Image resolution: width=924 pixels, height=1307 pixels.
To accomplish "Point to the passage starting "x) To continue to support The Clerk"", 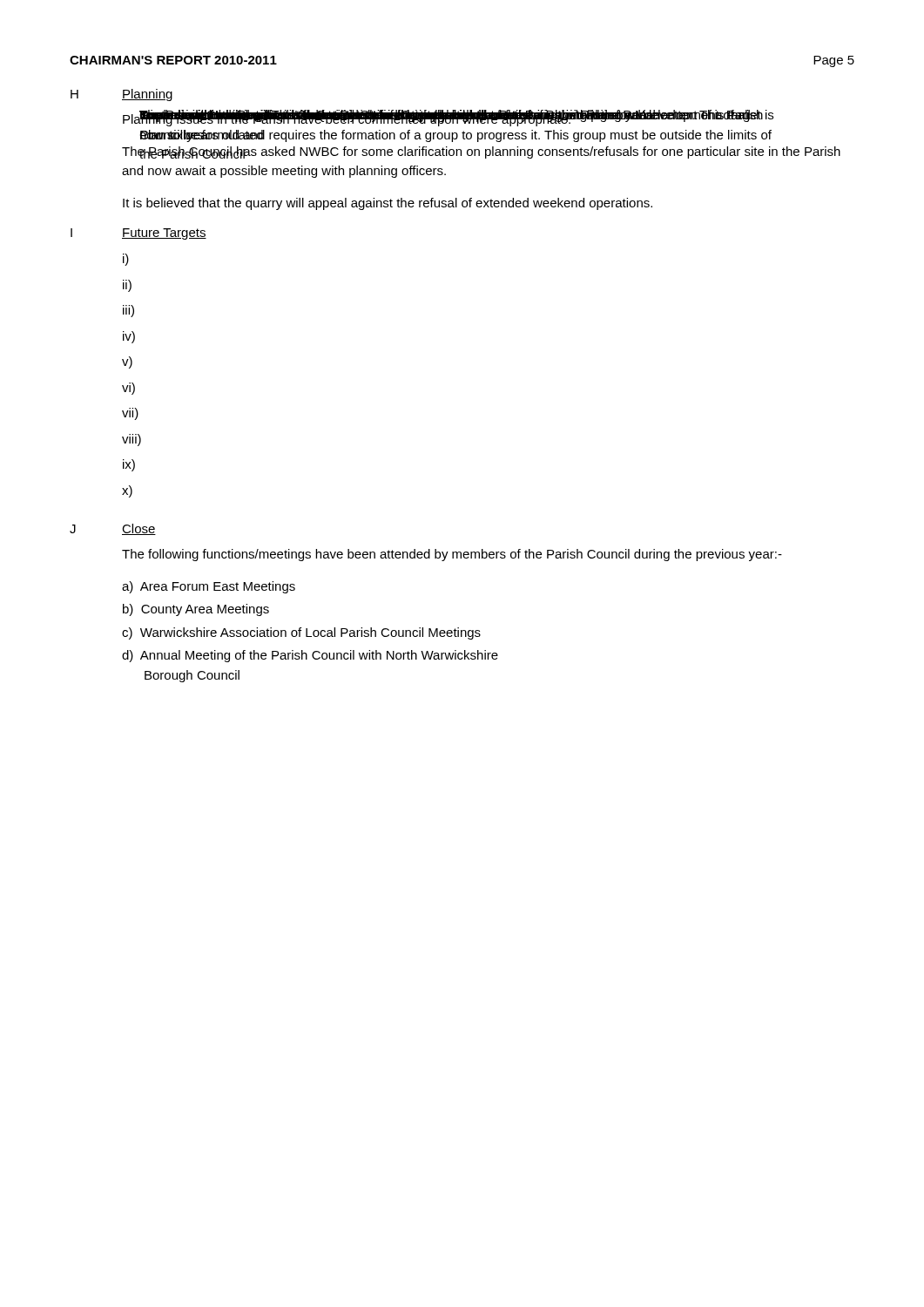I will [127, 491].
